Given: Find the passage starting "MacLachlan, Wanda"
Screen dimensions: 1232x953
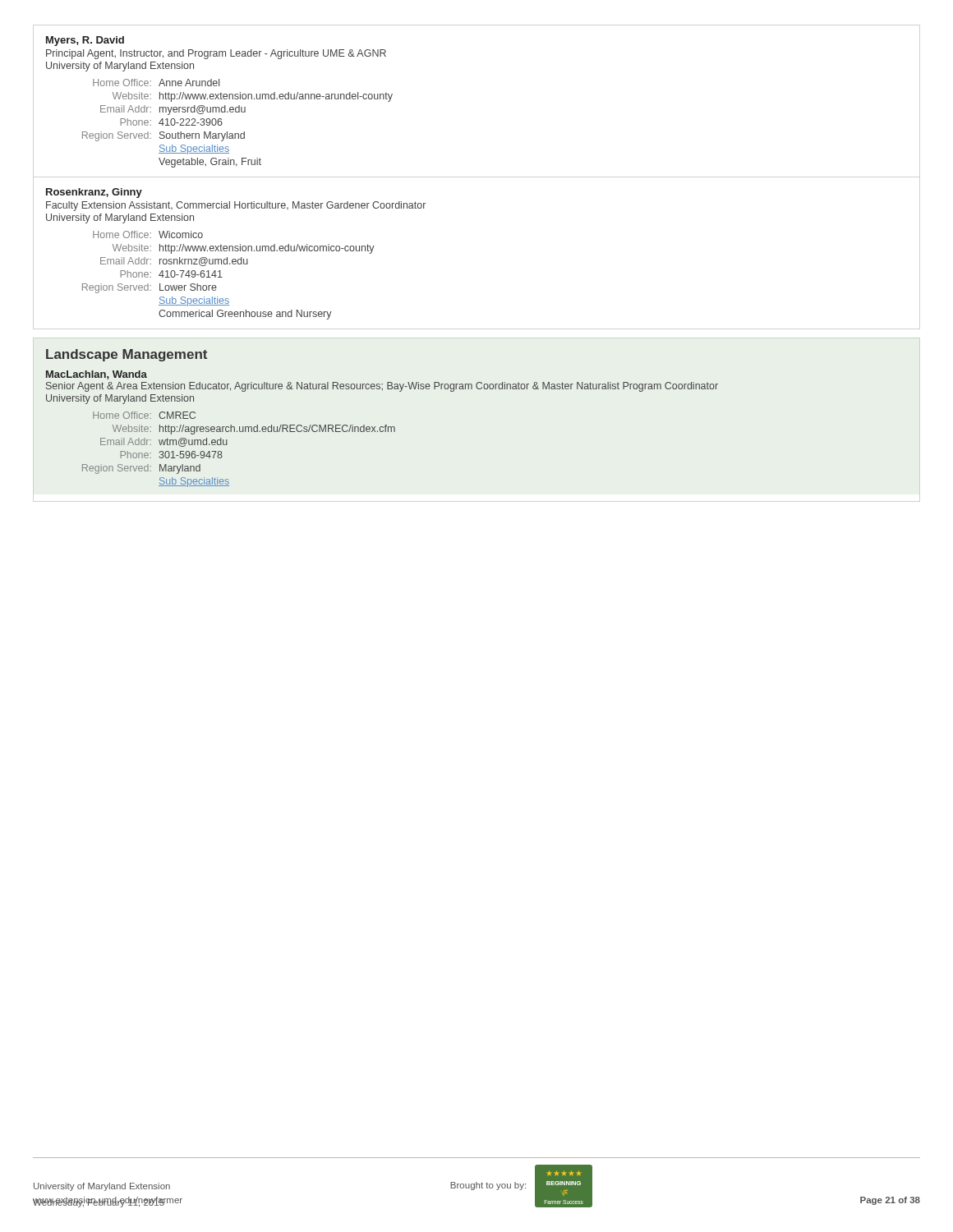Looking at the screenshot, I should [x=96, y=374].
